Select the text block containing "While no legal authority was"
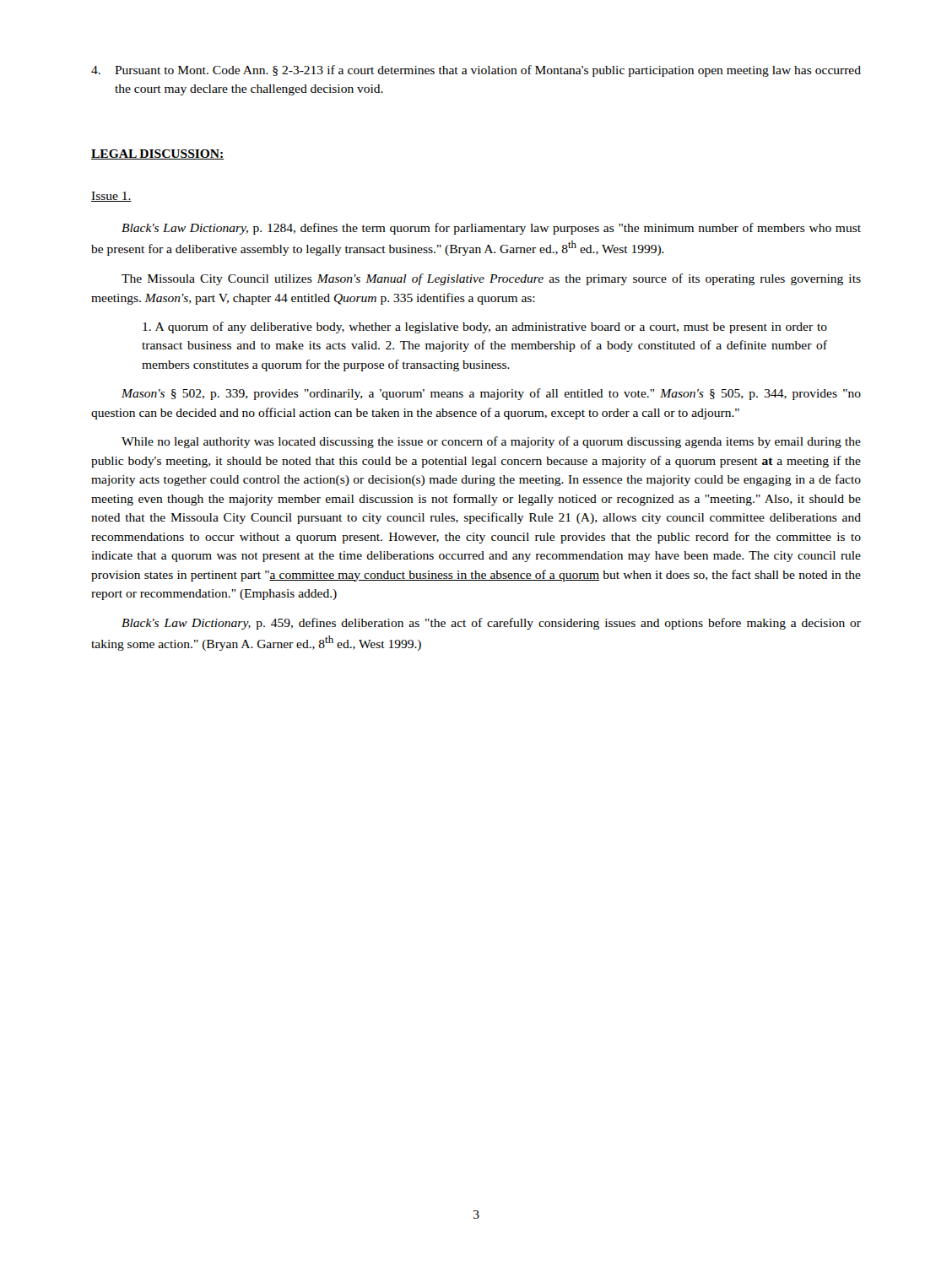This screenshot has width=952, height=1266. 476,517
